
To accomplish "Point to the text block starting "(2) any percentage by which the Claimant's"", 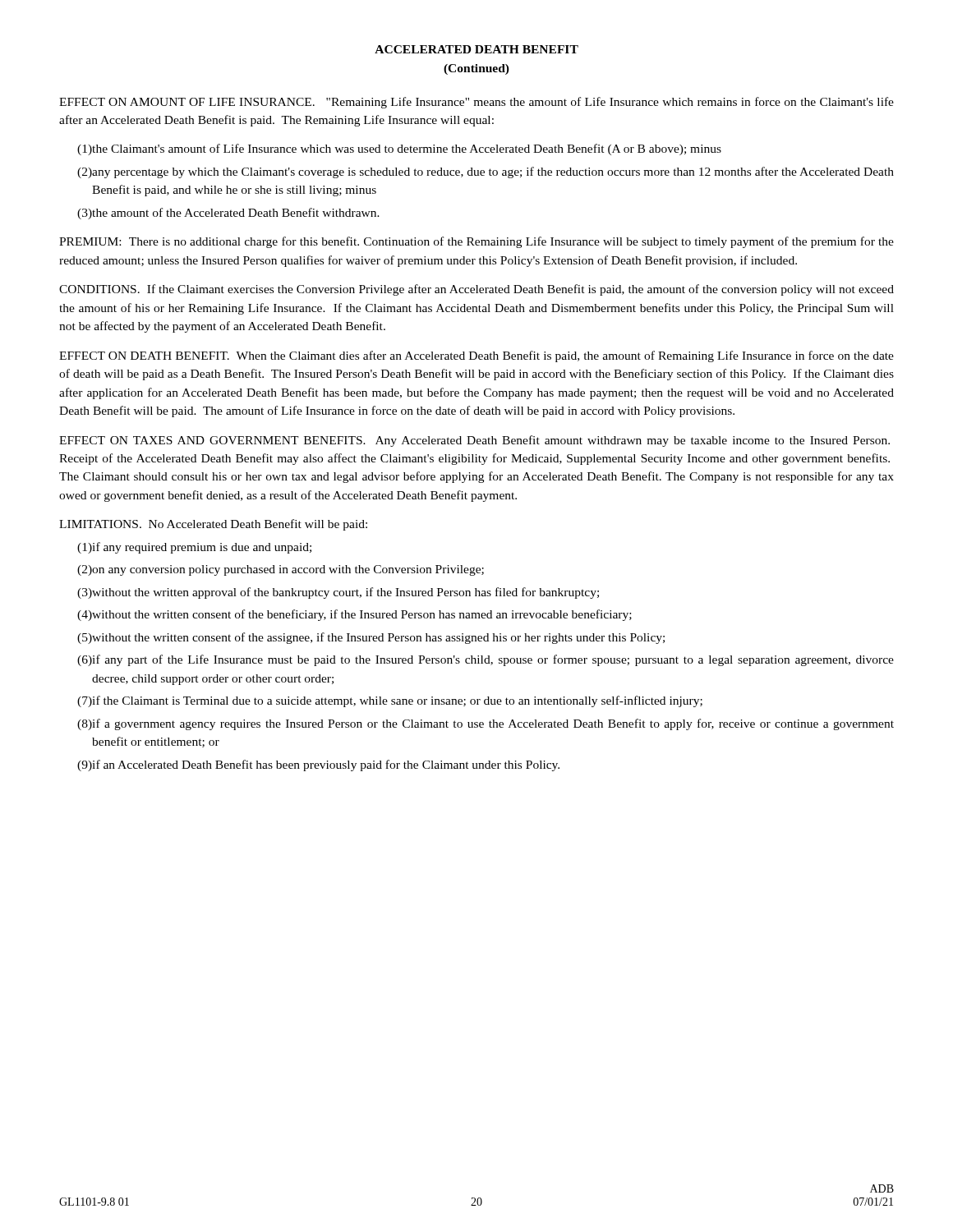I will coord(476,181).
